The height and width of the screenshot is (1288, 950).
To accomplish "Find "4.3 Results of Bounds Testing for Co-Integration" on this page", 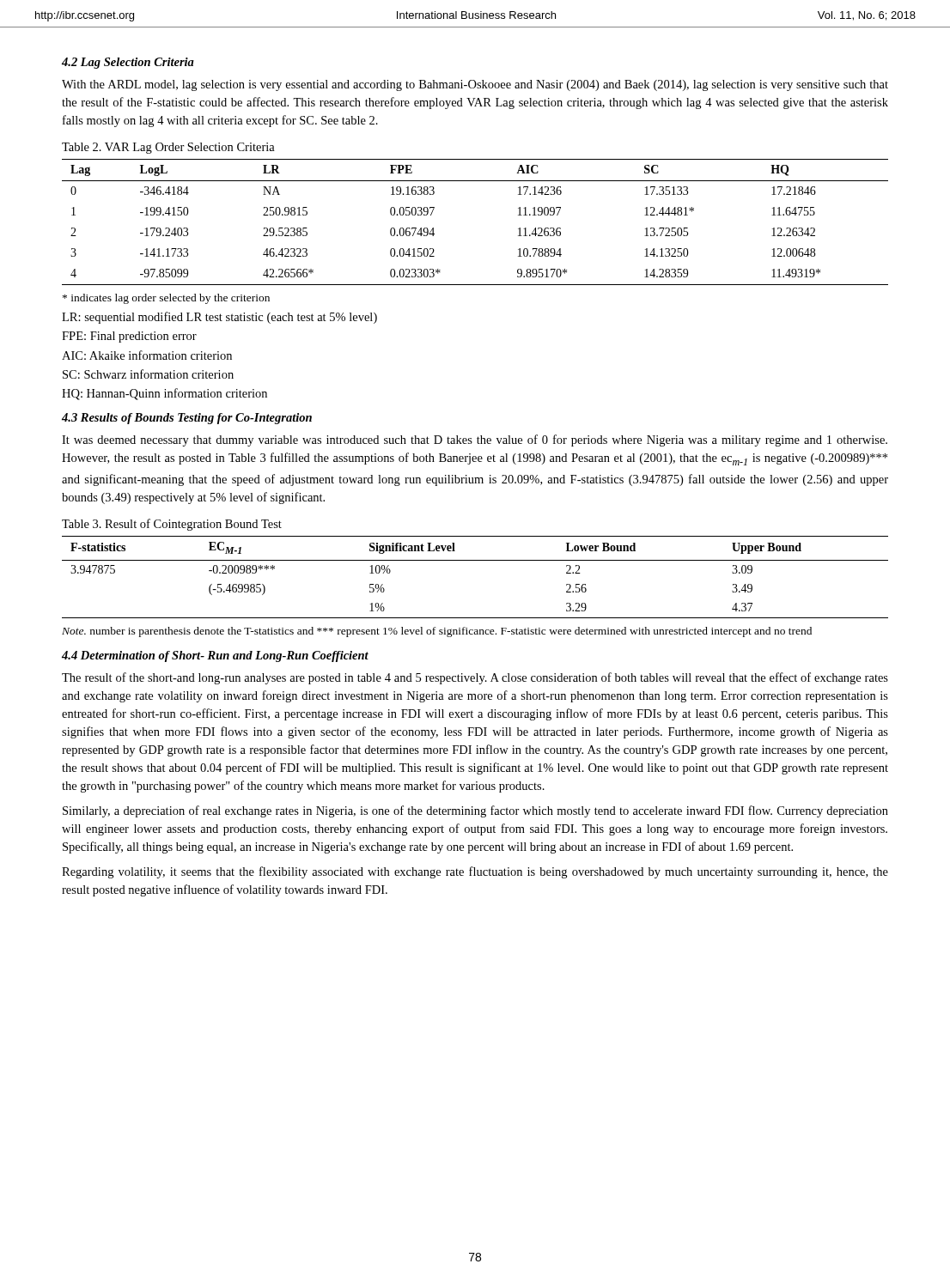I will [x=187, y=418].
